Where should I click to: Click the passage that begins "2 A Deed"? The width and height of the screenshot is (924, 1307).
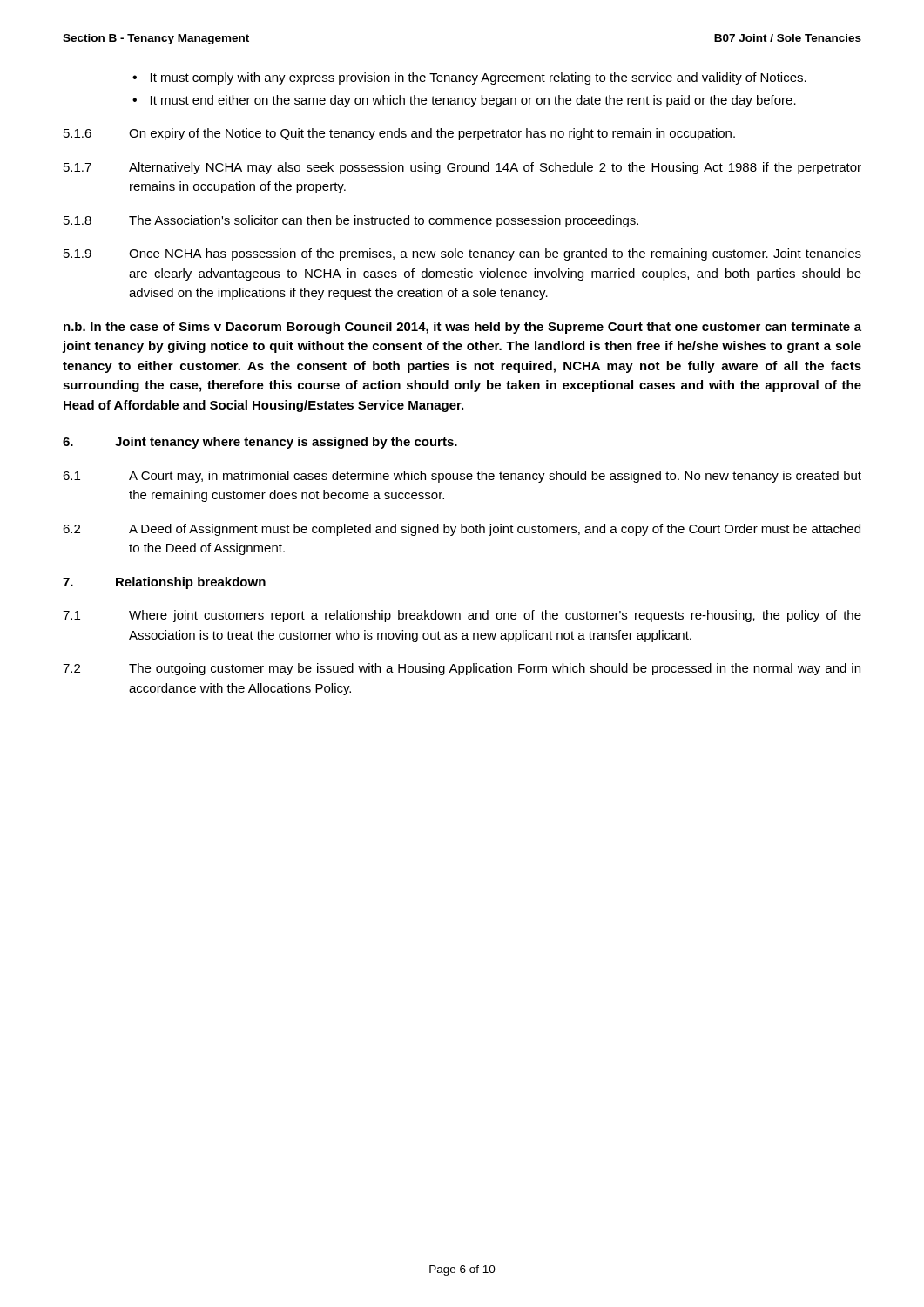(462, 538)
